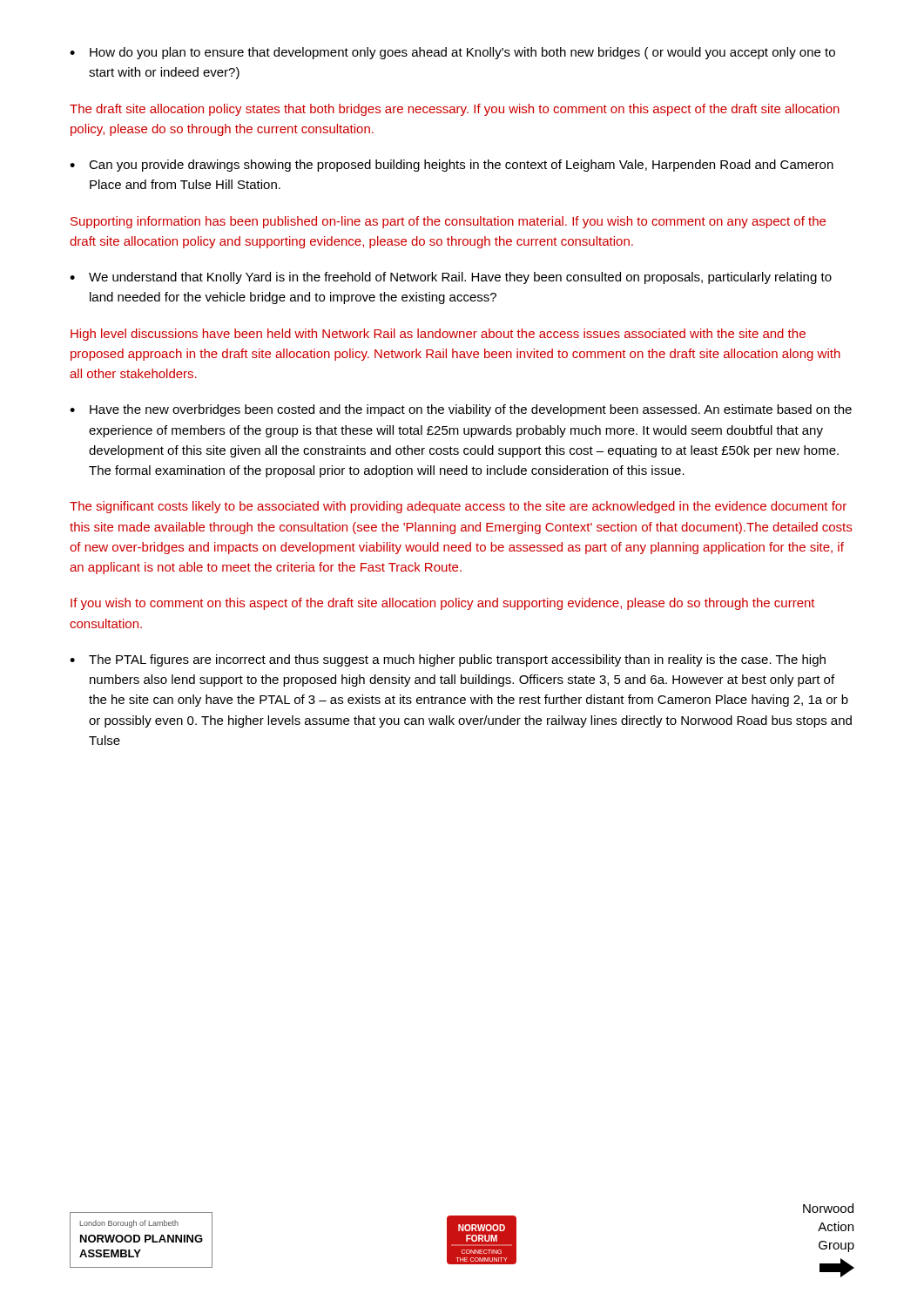Image resolution: width=924 pixels, height=1307 pixels.
Task: Where is the passage that starts "The significant costs likely to be associated with"?
Action: 461,536
